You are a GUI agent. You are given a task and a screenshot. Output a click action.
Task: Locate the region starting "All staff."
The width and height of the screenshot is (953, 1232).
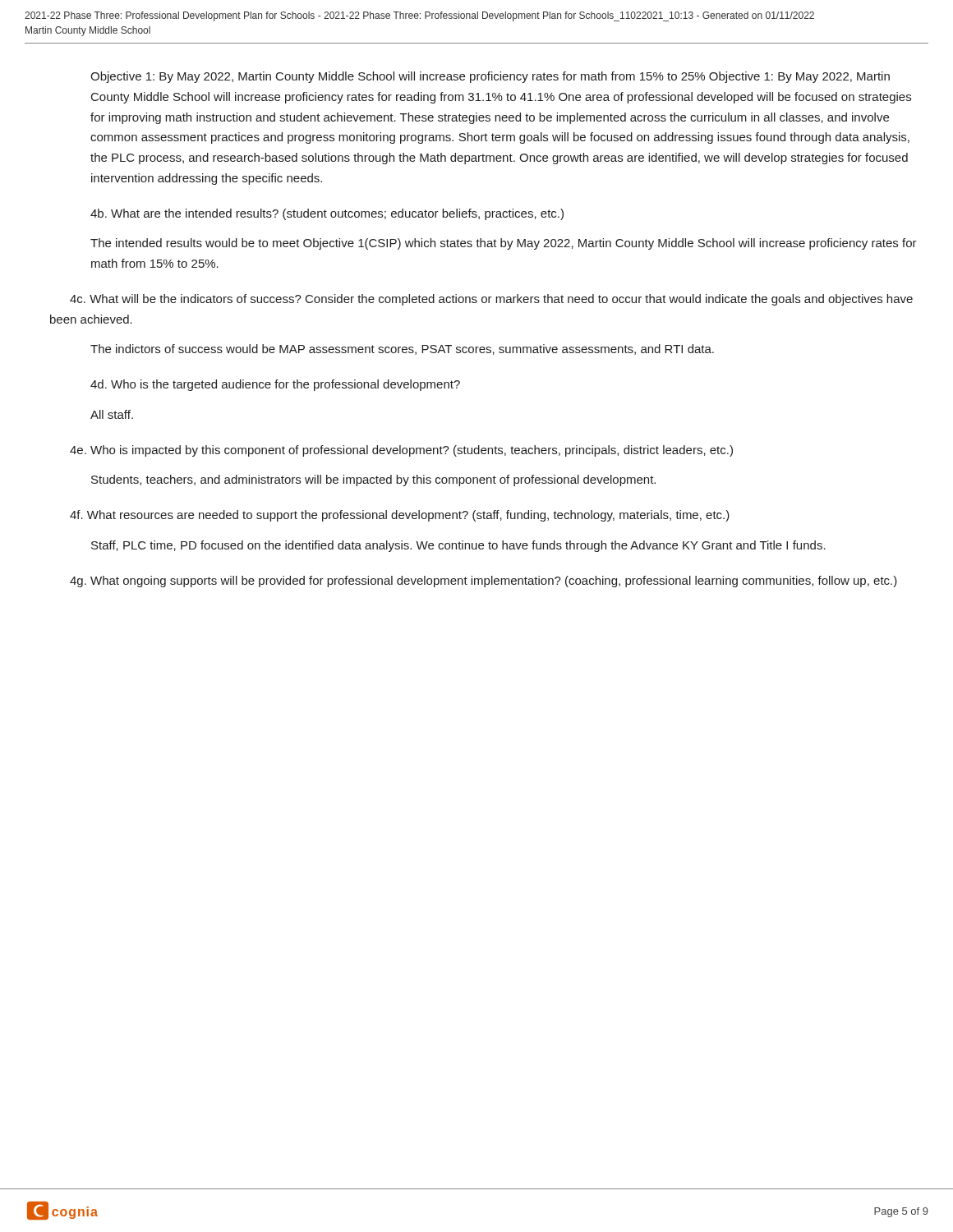(112, 414)
